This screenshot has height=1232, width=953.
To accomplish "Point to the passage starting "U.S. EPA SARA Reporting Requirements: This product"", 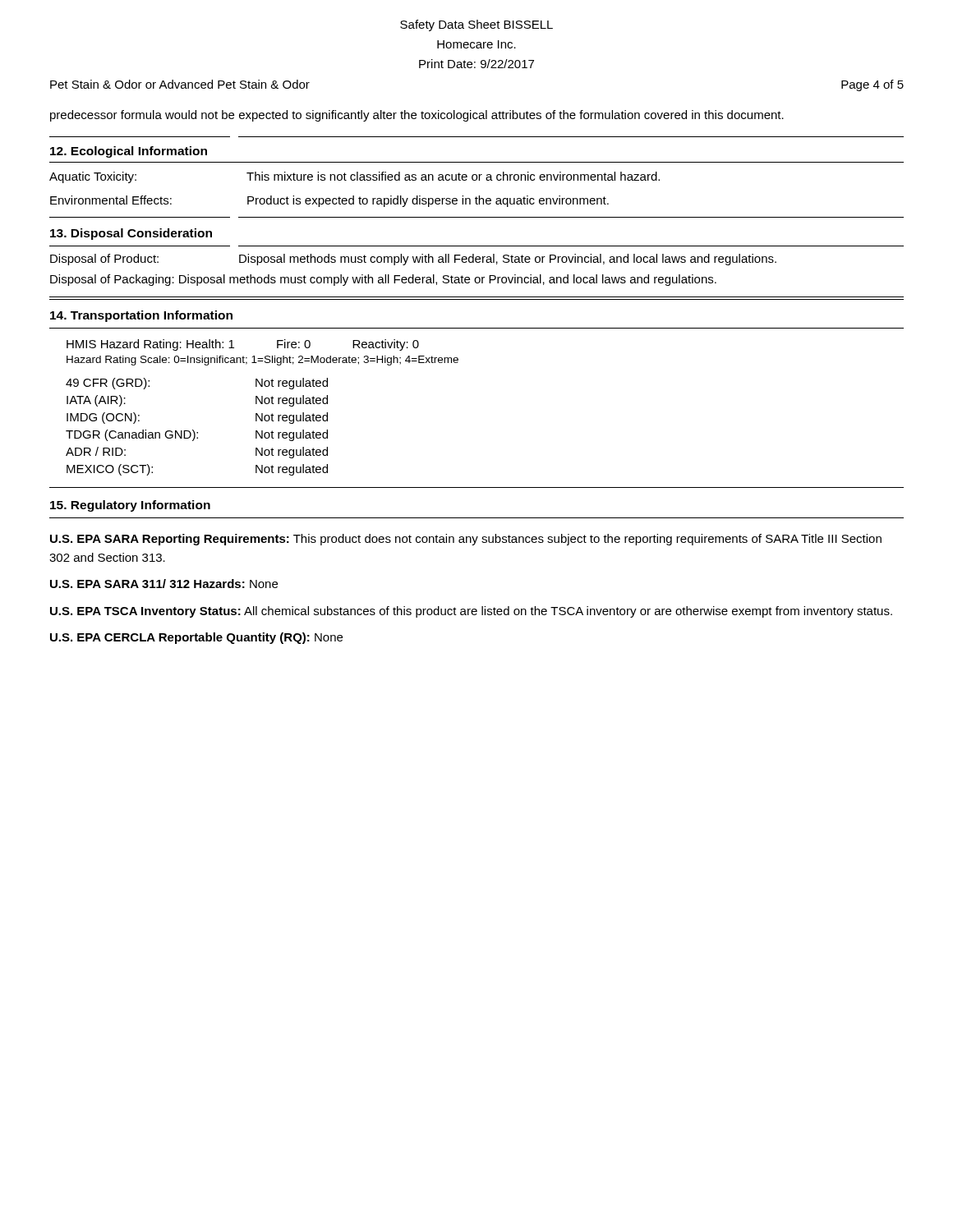I will pyautogui.click(x=466, y=548).
